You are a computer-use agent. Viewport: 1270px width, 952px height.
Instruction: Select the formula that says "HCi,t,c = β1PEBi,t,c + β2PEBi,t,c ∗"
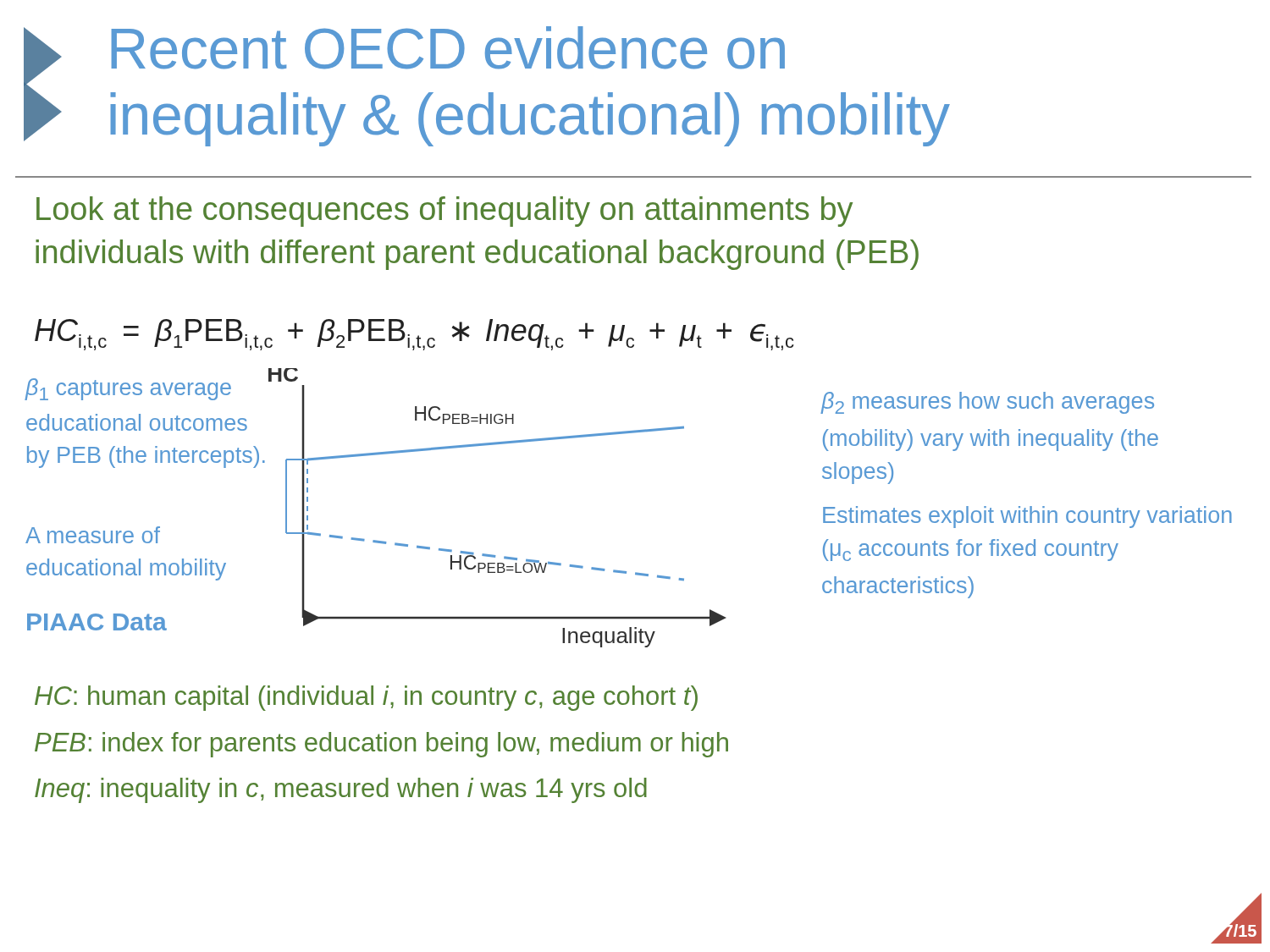[x=414, y=333]
